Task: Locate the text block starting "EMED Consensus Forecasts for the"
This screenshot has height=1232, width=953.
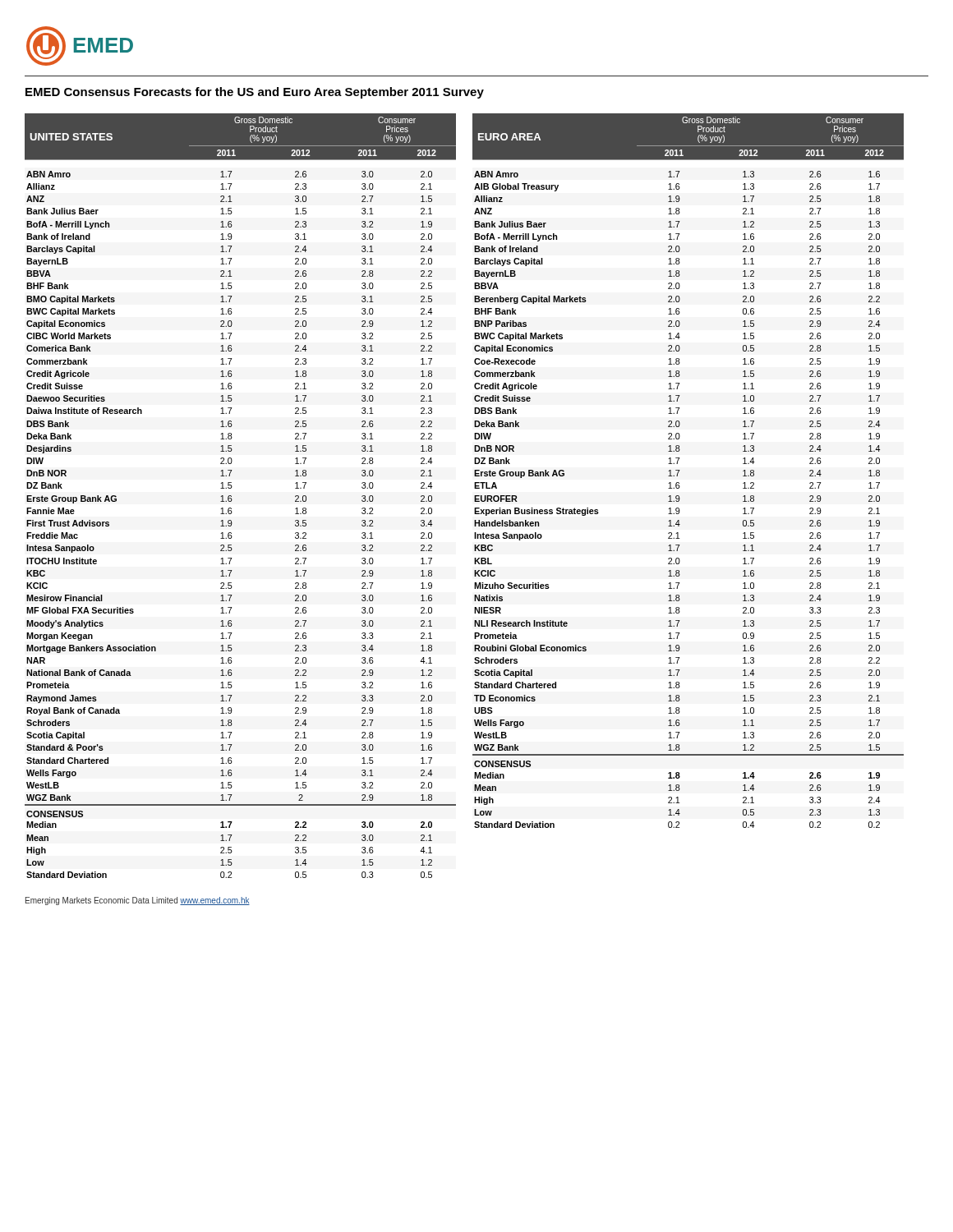Action: coord(254,92)
